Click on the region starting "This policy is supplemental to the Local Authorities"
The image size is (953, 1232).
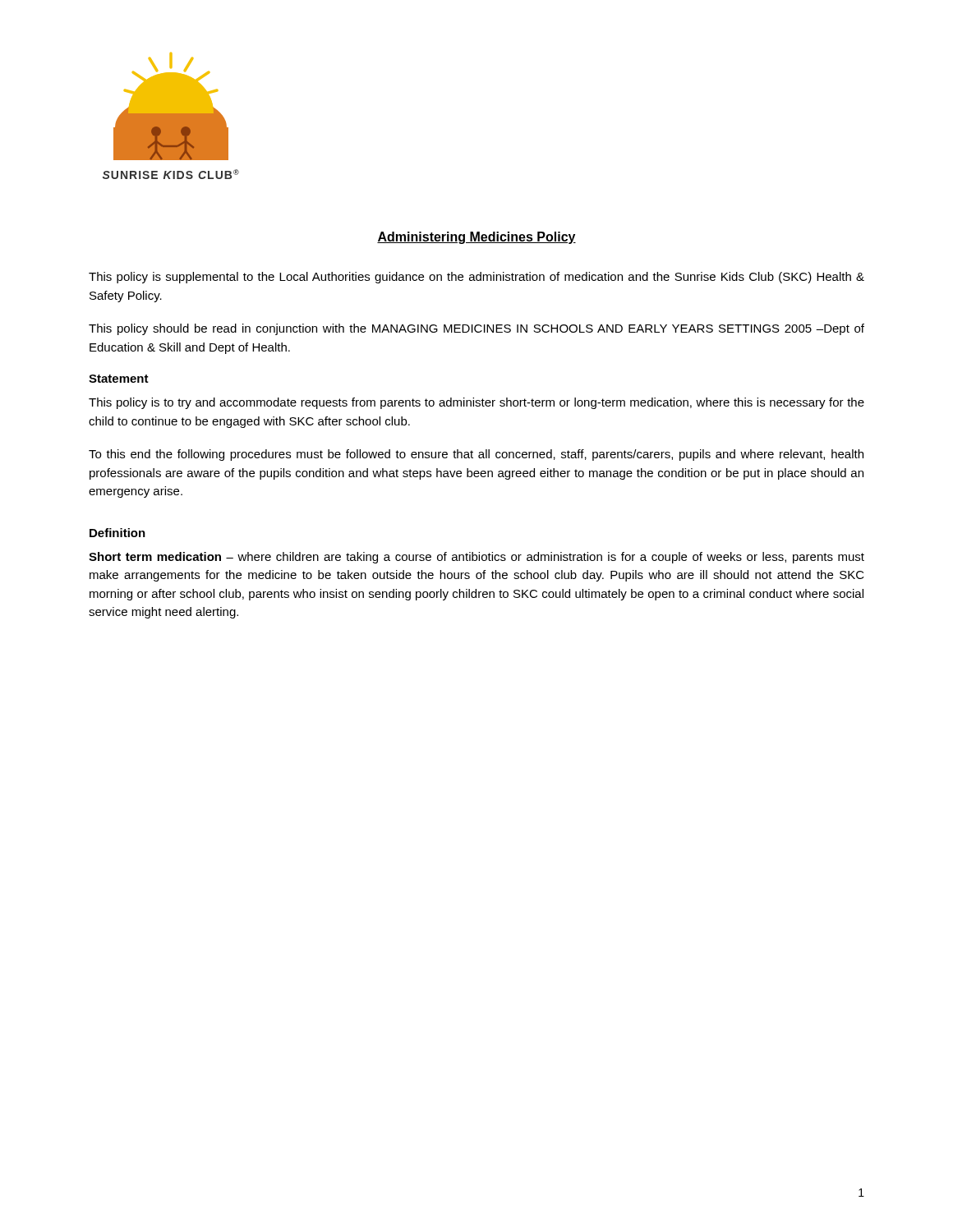tap(476, 286)
